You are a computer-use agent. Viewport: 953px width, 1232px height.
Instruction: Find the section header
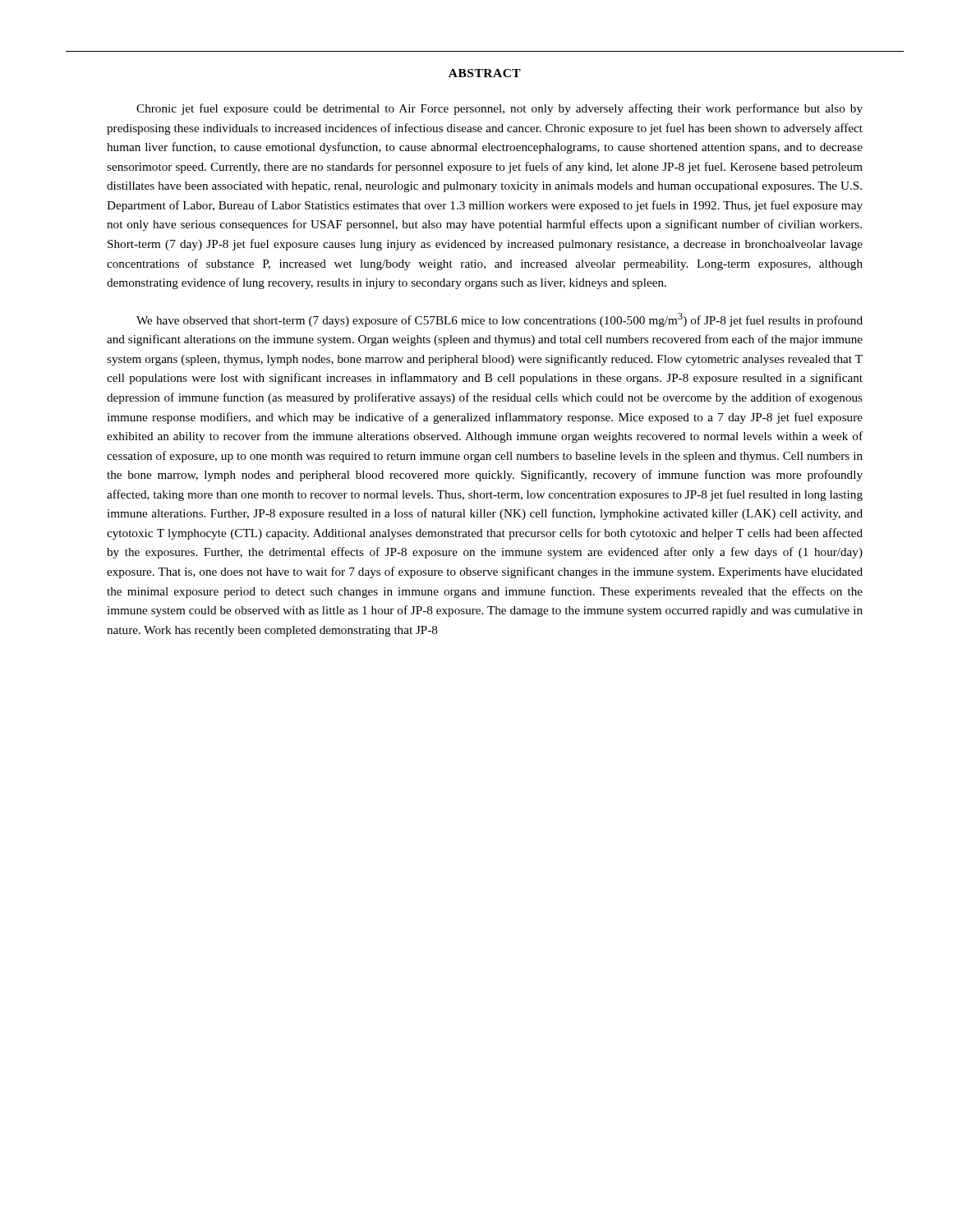[x=485, y=73]
